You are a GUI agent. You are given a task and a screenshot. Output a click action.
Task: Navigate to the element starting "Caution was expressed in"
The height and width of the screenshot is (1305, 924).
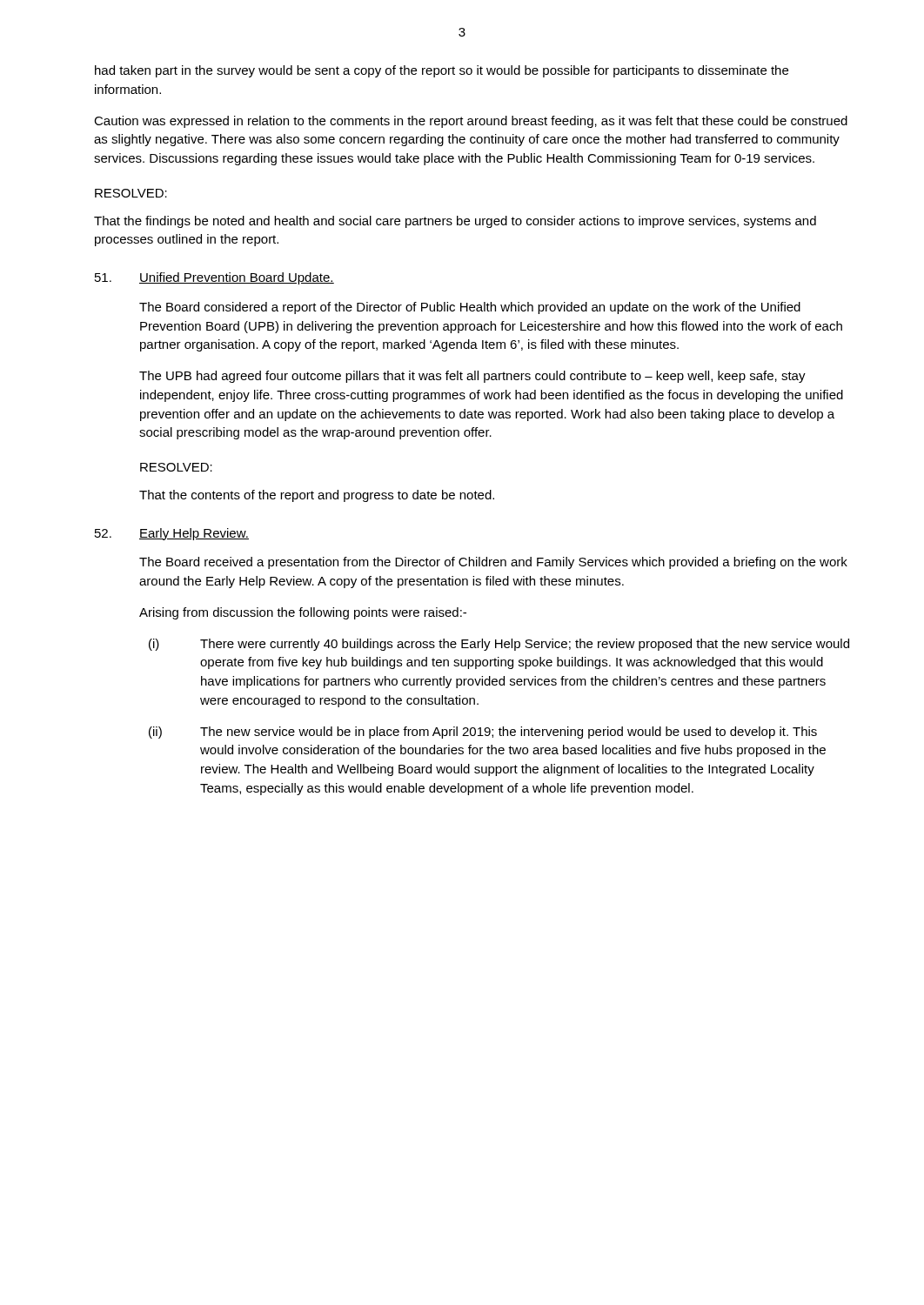point(471,139)
